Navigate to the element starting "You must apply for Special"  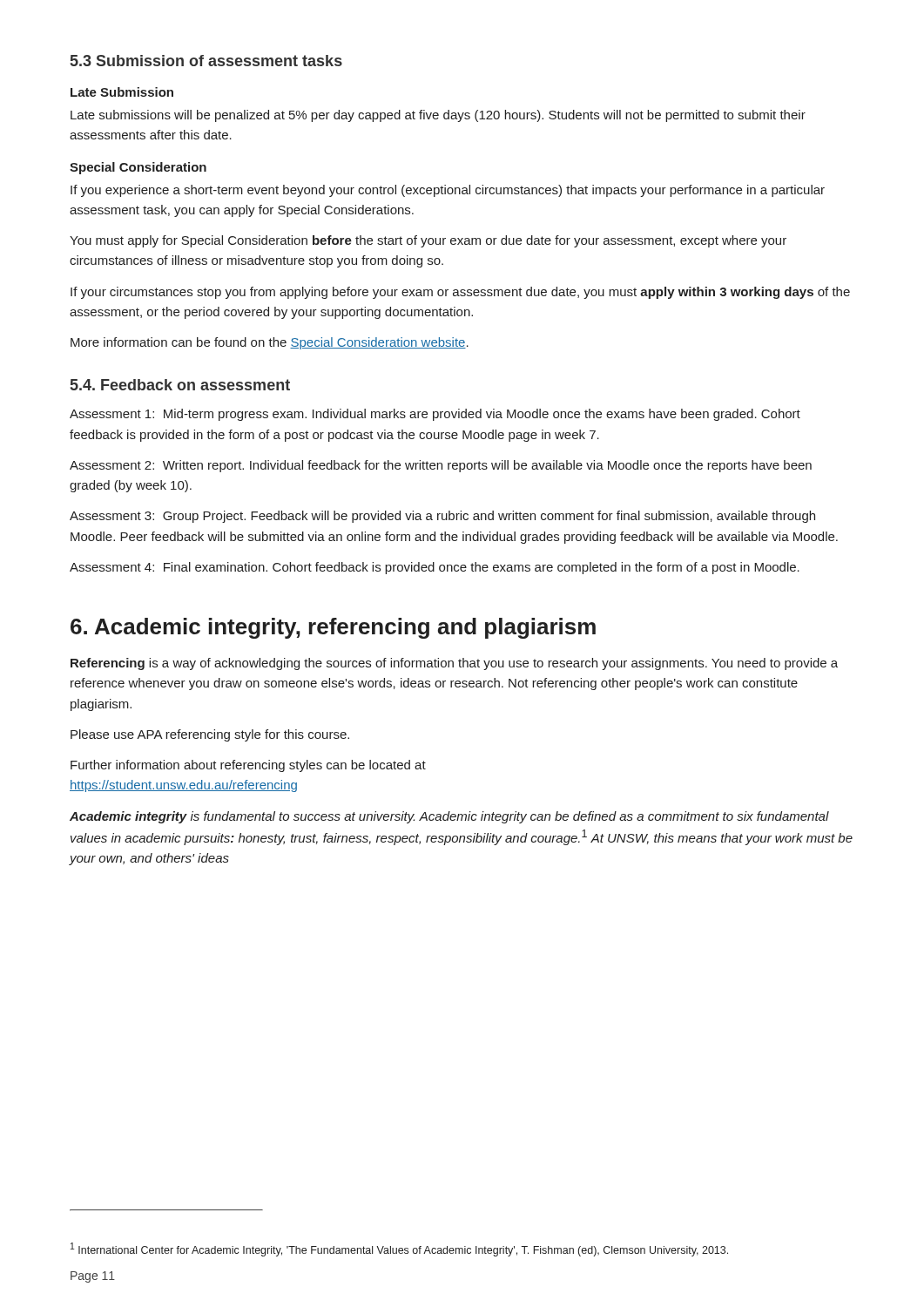(462, 250)
